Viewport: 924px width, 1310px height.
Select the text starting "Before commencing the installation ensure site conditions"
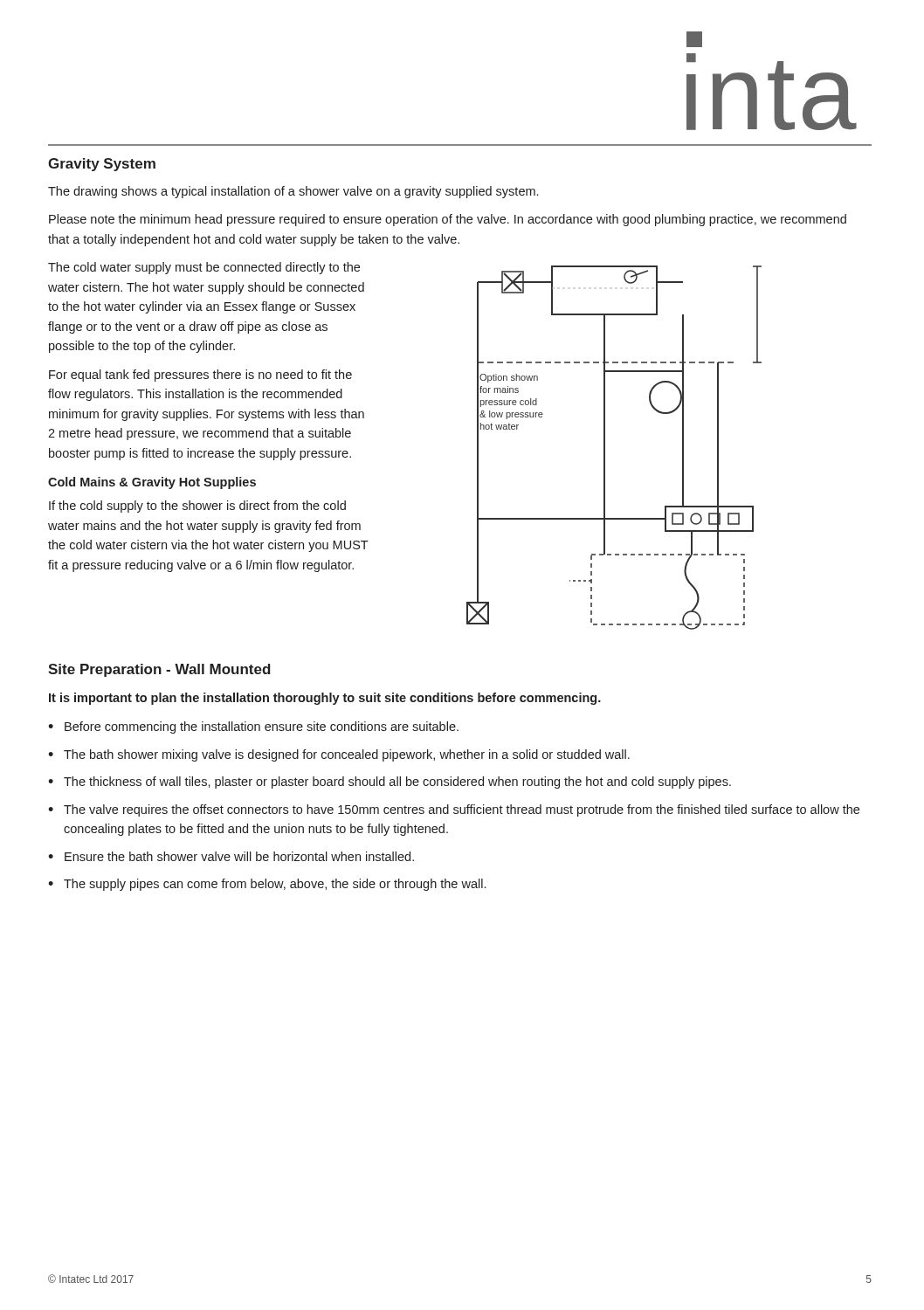(262, 727)
